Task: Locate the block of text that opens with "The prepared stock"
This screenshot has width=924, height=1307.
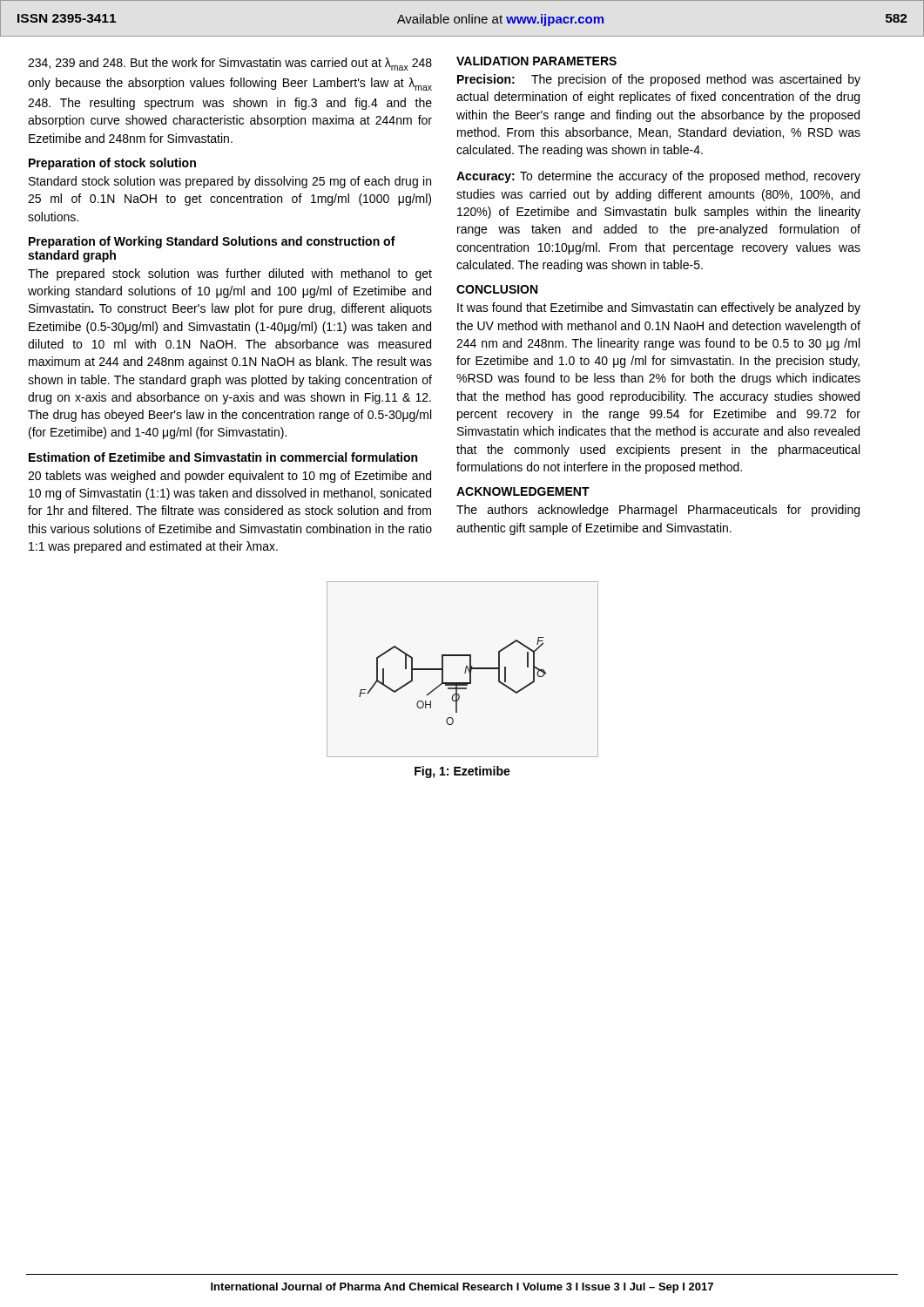Action: tap(230, 353)
